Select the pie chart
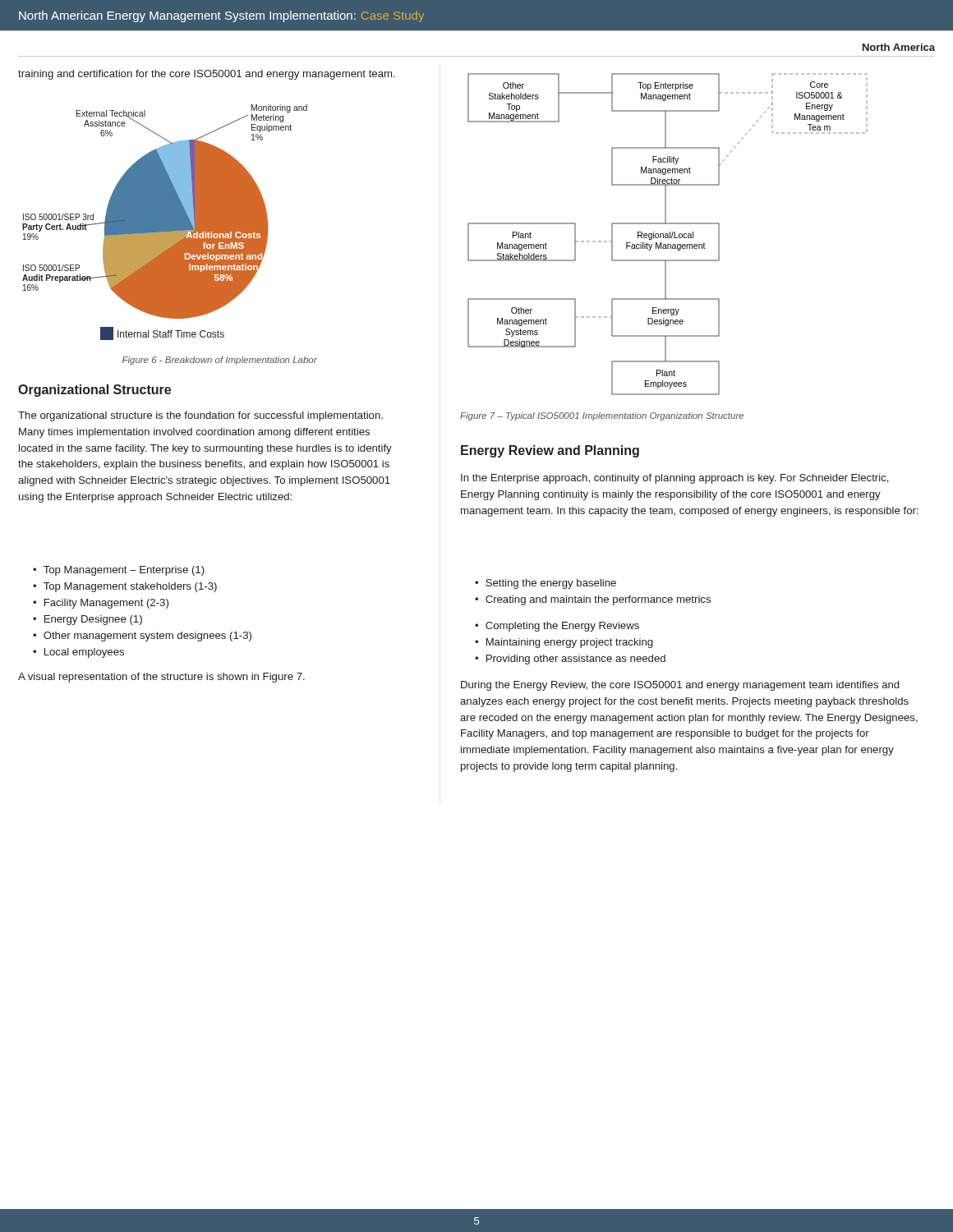The image size is (953, 1232). tap(219, 226)
